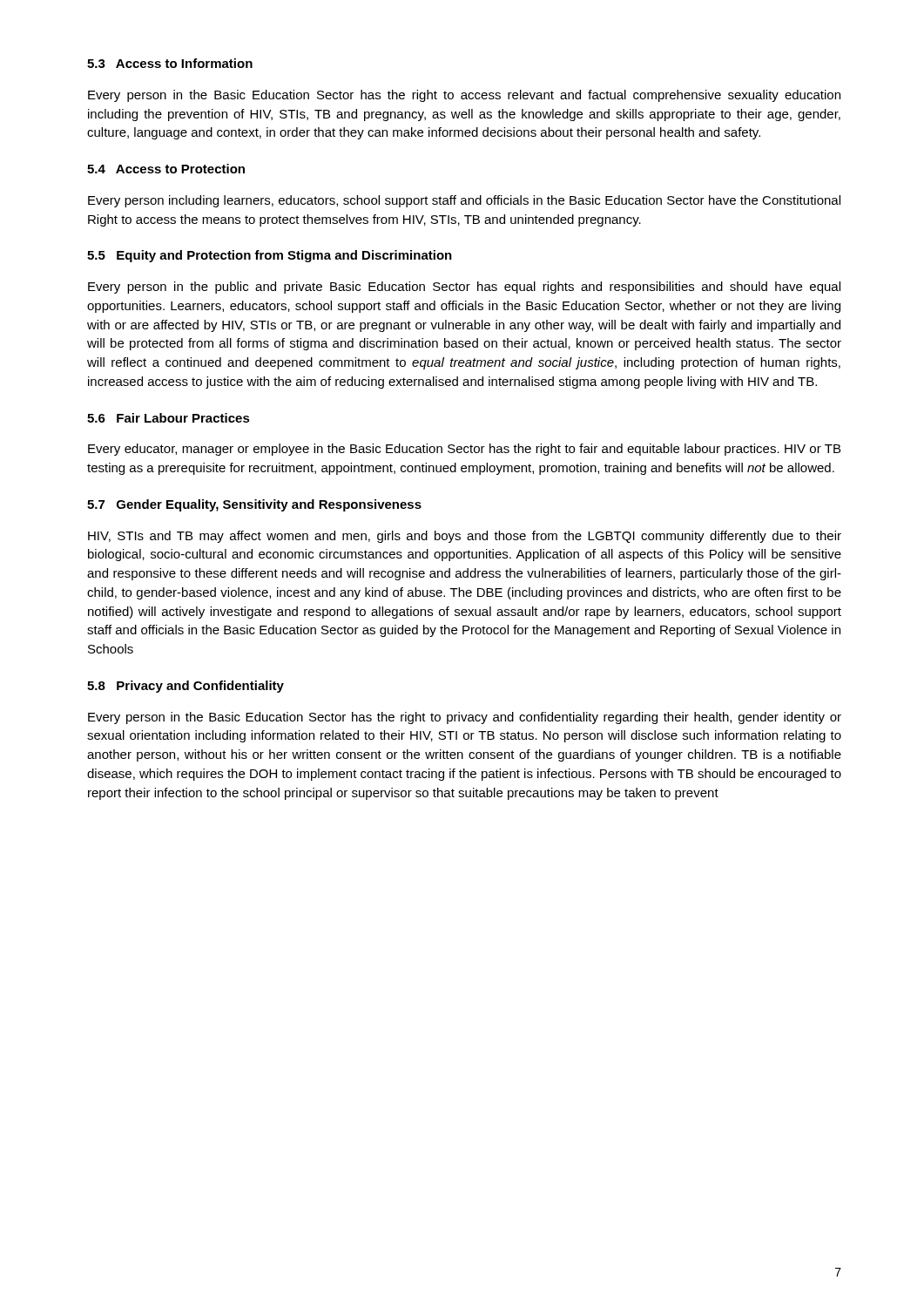Find the text block containing "Every person including learners, educators,"

click(464, 209)
